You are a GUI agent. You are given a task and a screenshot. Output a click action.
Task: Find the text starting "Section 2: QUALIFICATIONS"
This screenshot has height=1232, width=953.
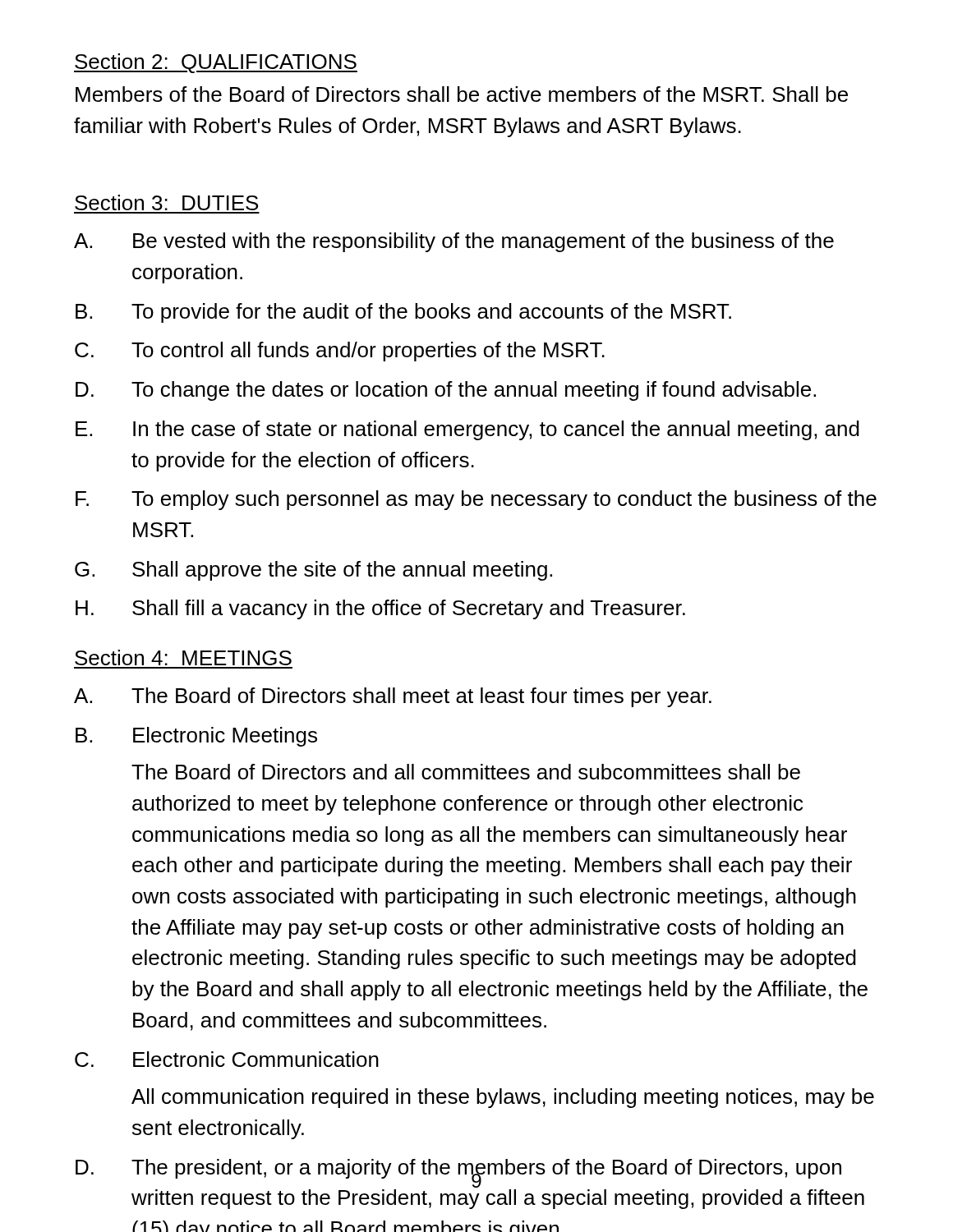[216, 62]
